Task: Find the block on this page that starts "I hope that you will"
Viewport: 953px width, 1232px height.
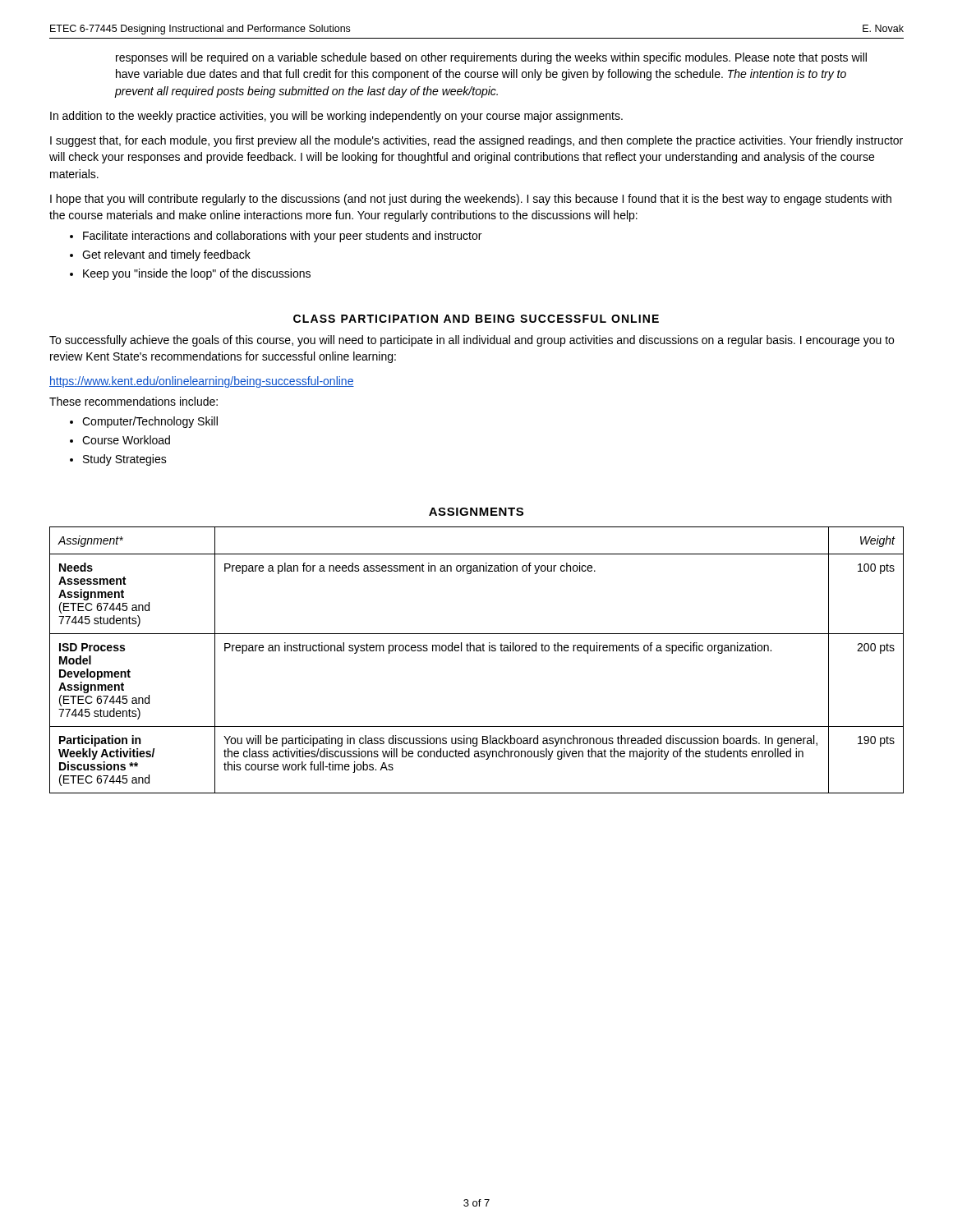Action: [x=471, y=207]
